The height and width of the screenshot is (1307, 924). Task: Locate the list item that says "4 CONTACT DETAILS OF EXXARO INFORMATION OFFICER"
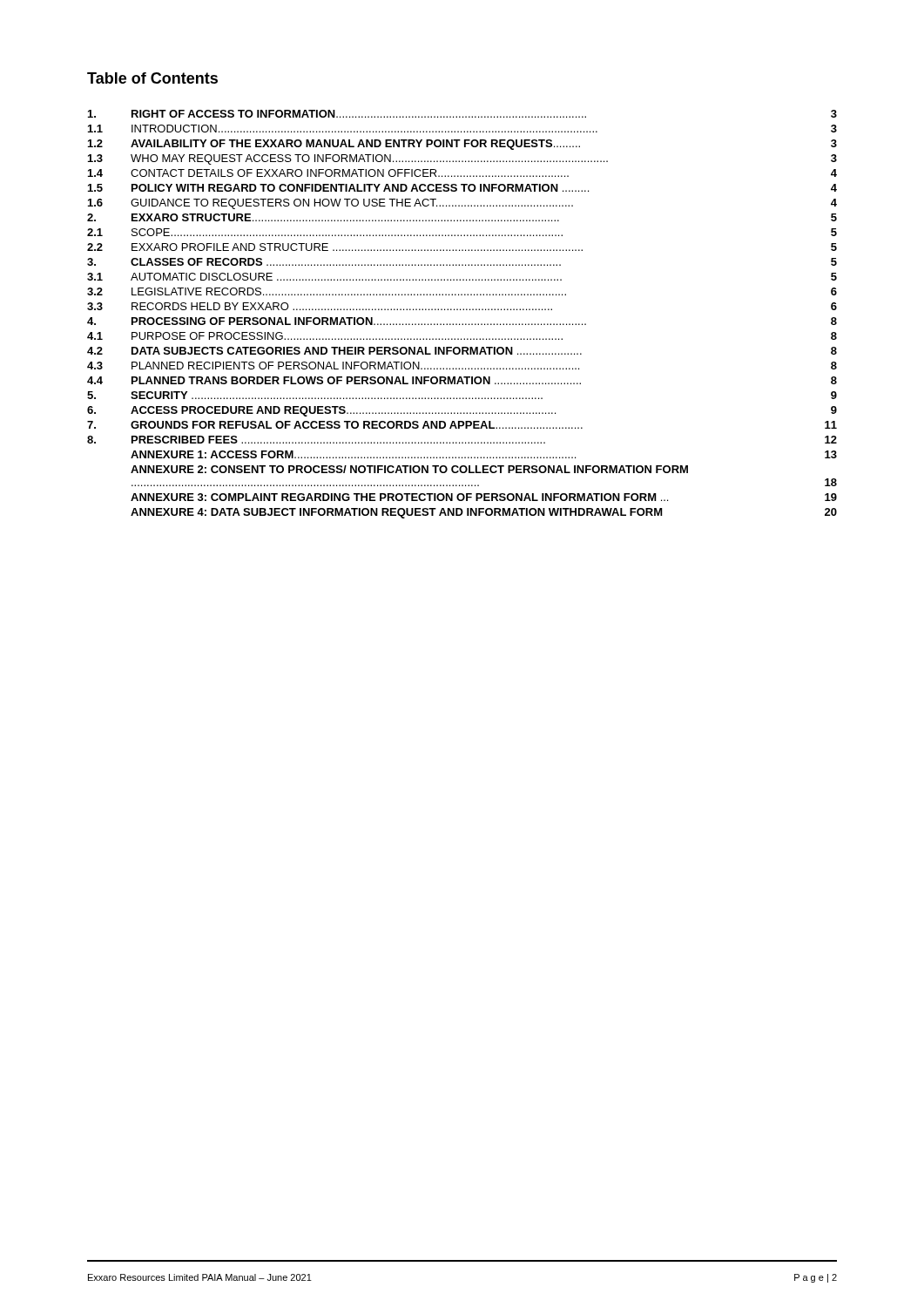pos(462,173)
